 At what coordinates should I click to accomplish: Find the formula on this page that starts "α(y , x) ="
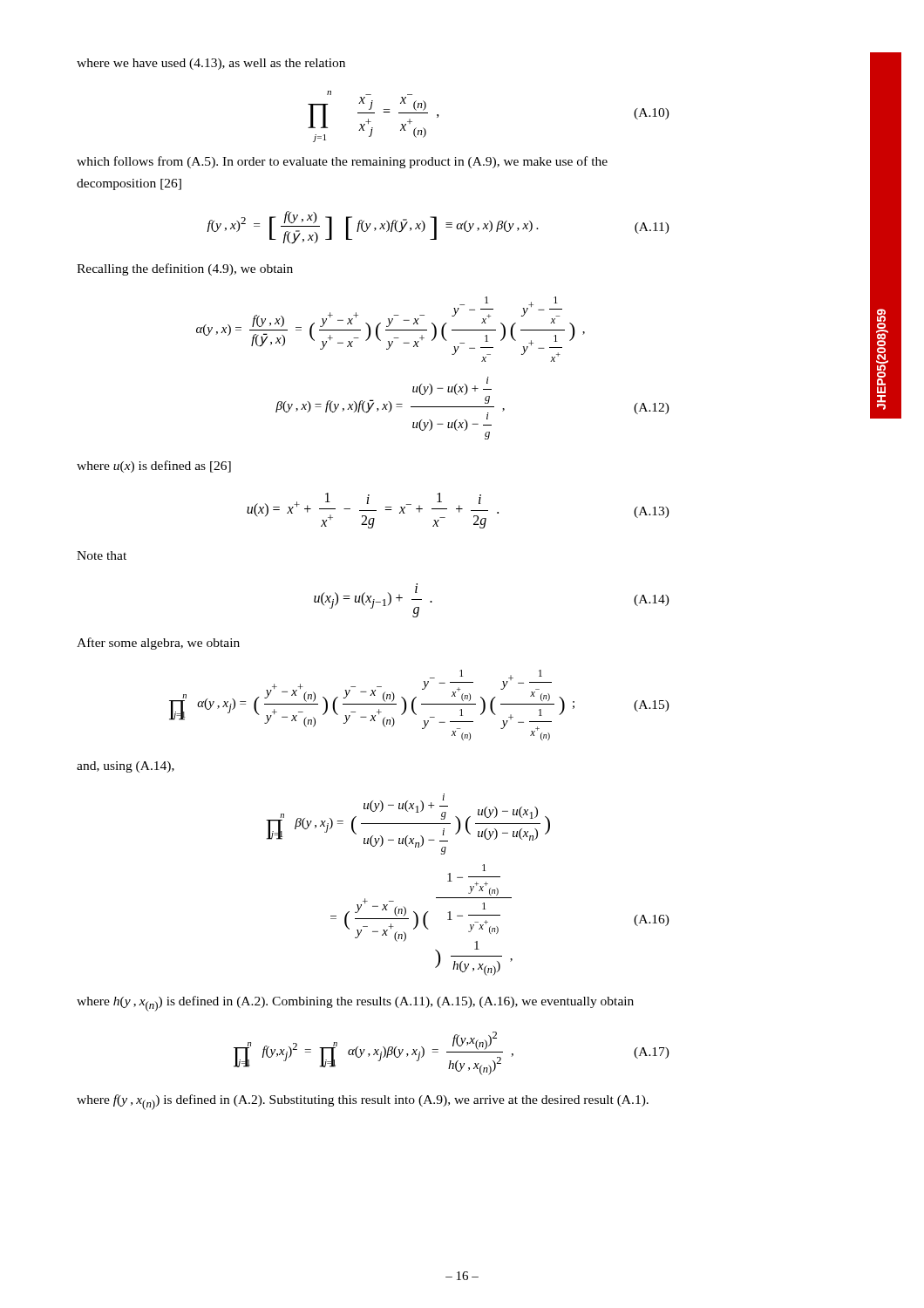coord(373,367)
